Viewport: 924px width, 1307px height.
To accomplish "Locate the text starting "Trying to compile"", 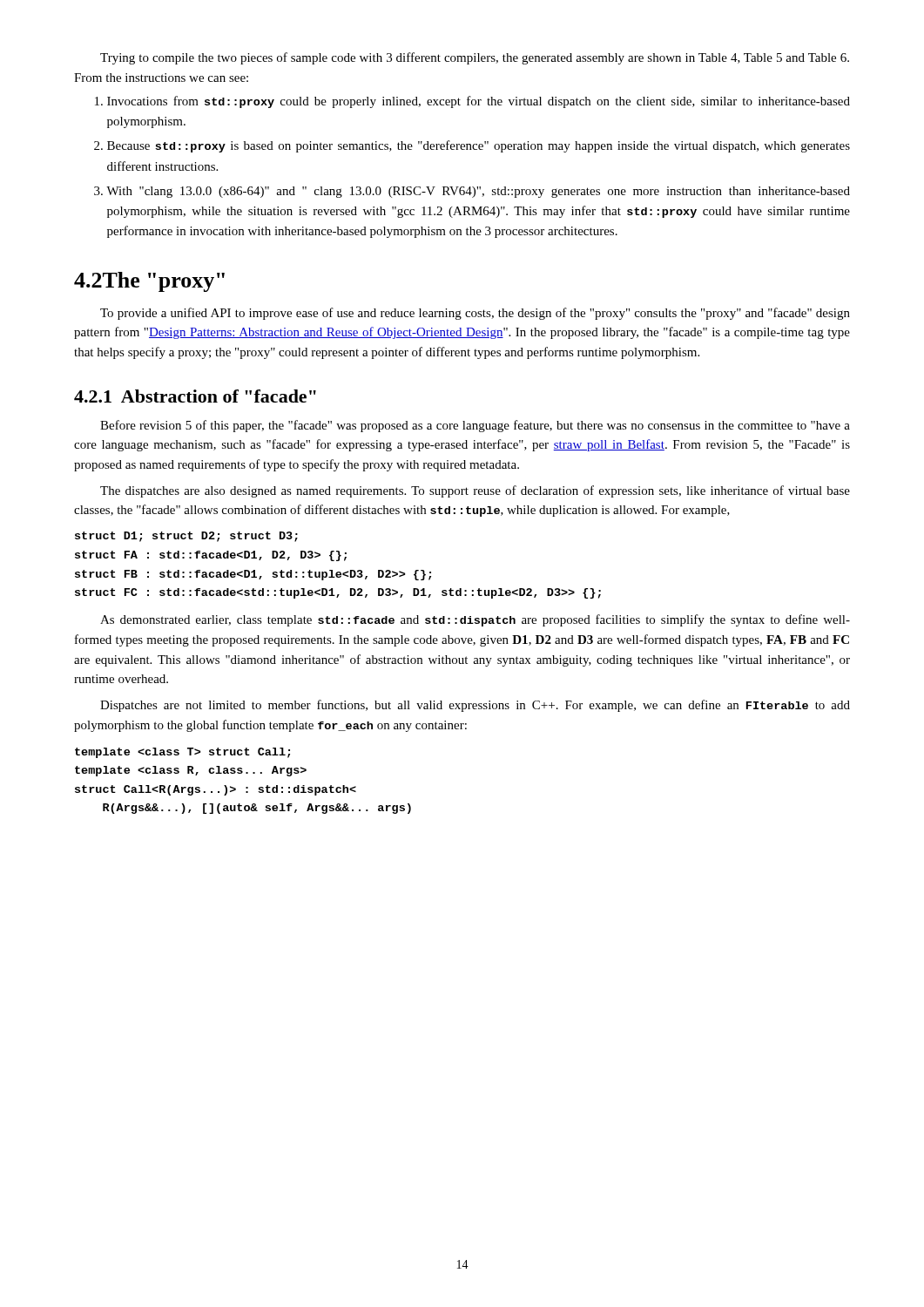I will pyautogui.click(x=462, y=67).
